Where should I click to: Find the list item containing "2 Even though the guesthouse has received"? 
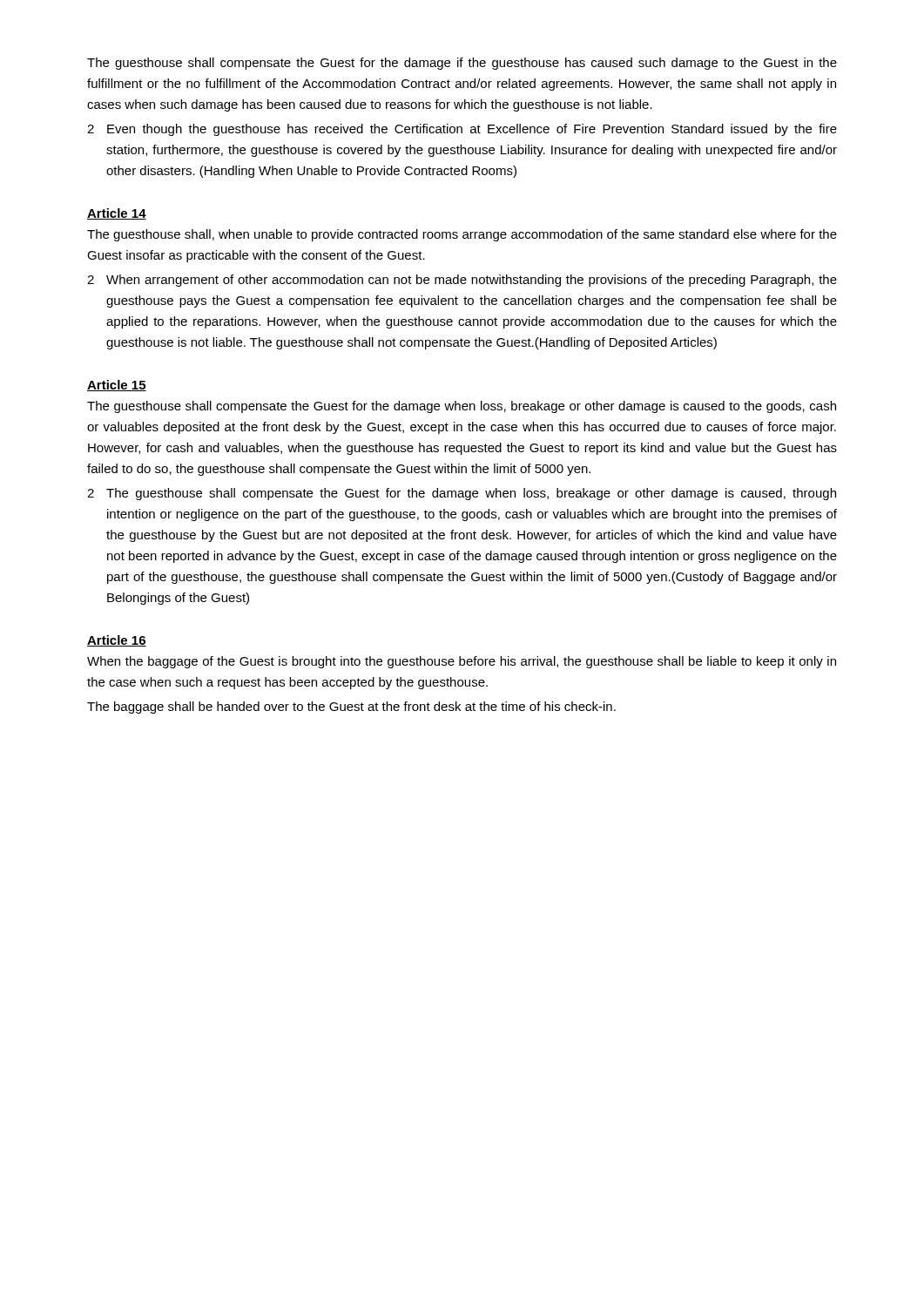pyautogui.click(x=462, y=150)
